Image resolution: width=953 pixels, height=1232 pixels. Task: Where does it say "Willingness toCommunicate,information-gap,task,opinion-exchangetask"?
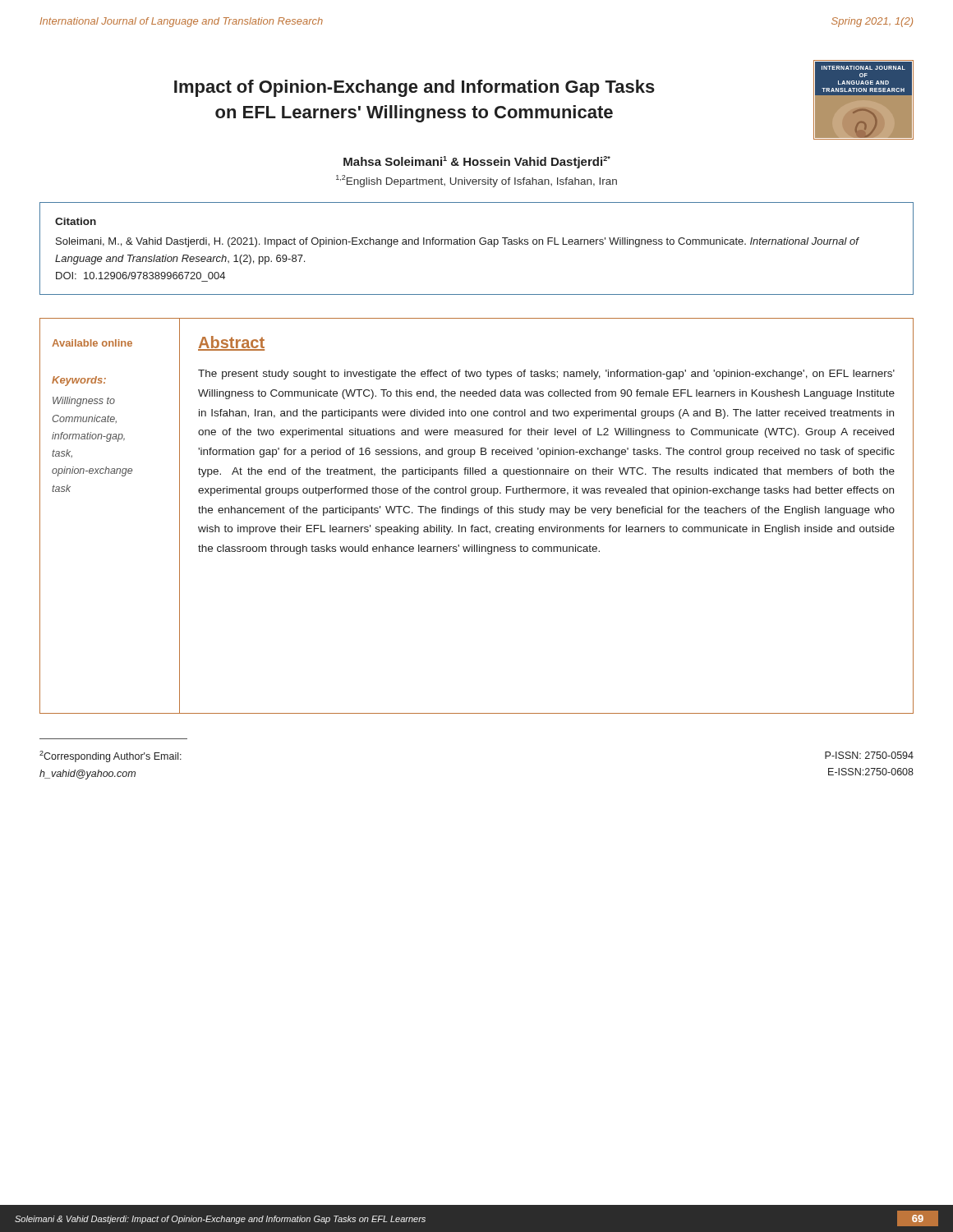pyautogui.click(x=92, y=445)
